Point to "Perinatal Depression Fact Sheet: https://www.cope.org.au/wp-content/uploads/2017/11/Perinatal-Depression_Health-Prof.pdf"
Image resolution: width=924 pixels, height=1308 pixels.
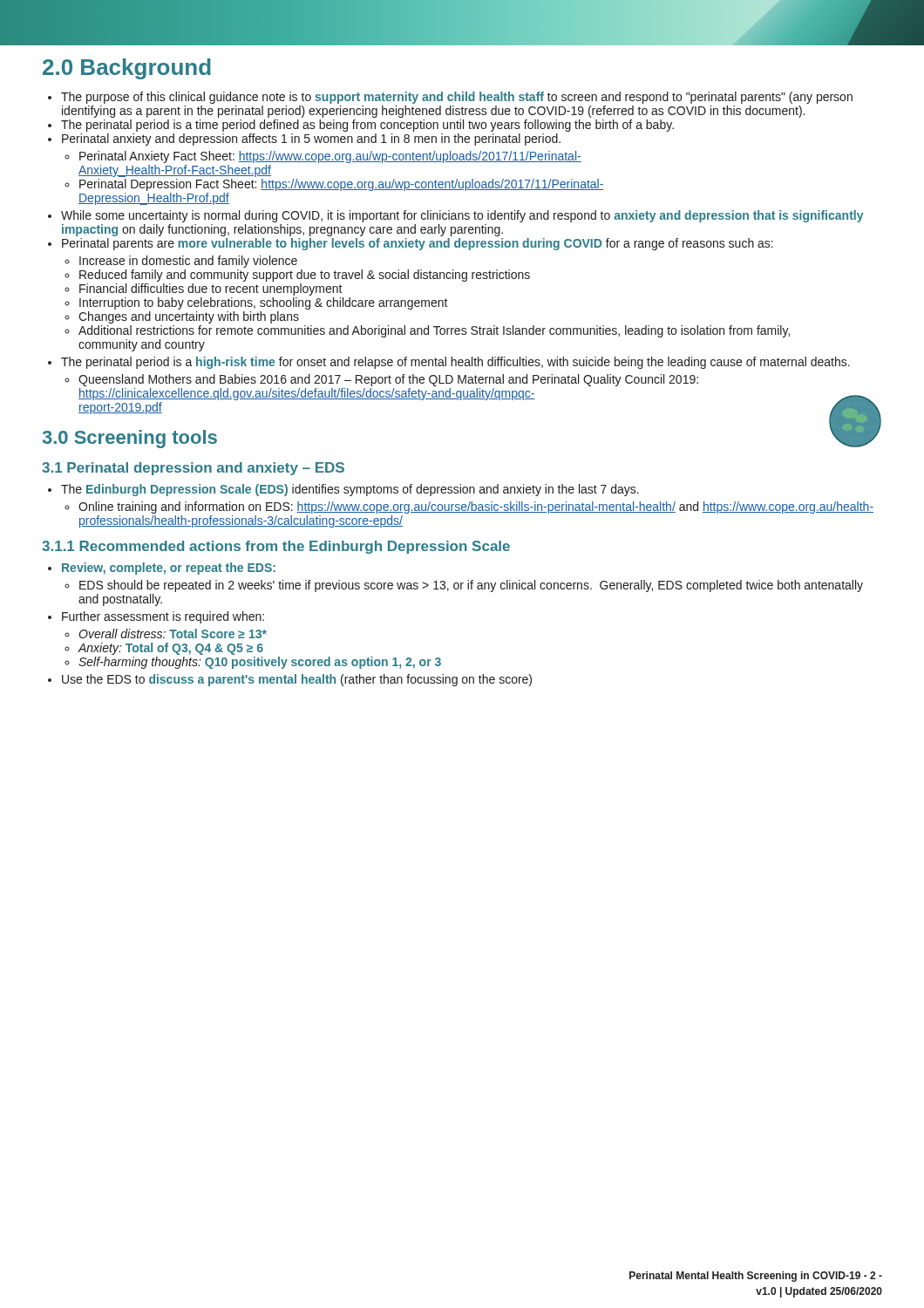(480, 191)
